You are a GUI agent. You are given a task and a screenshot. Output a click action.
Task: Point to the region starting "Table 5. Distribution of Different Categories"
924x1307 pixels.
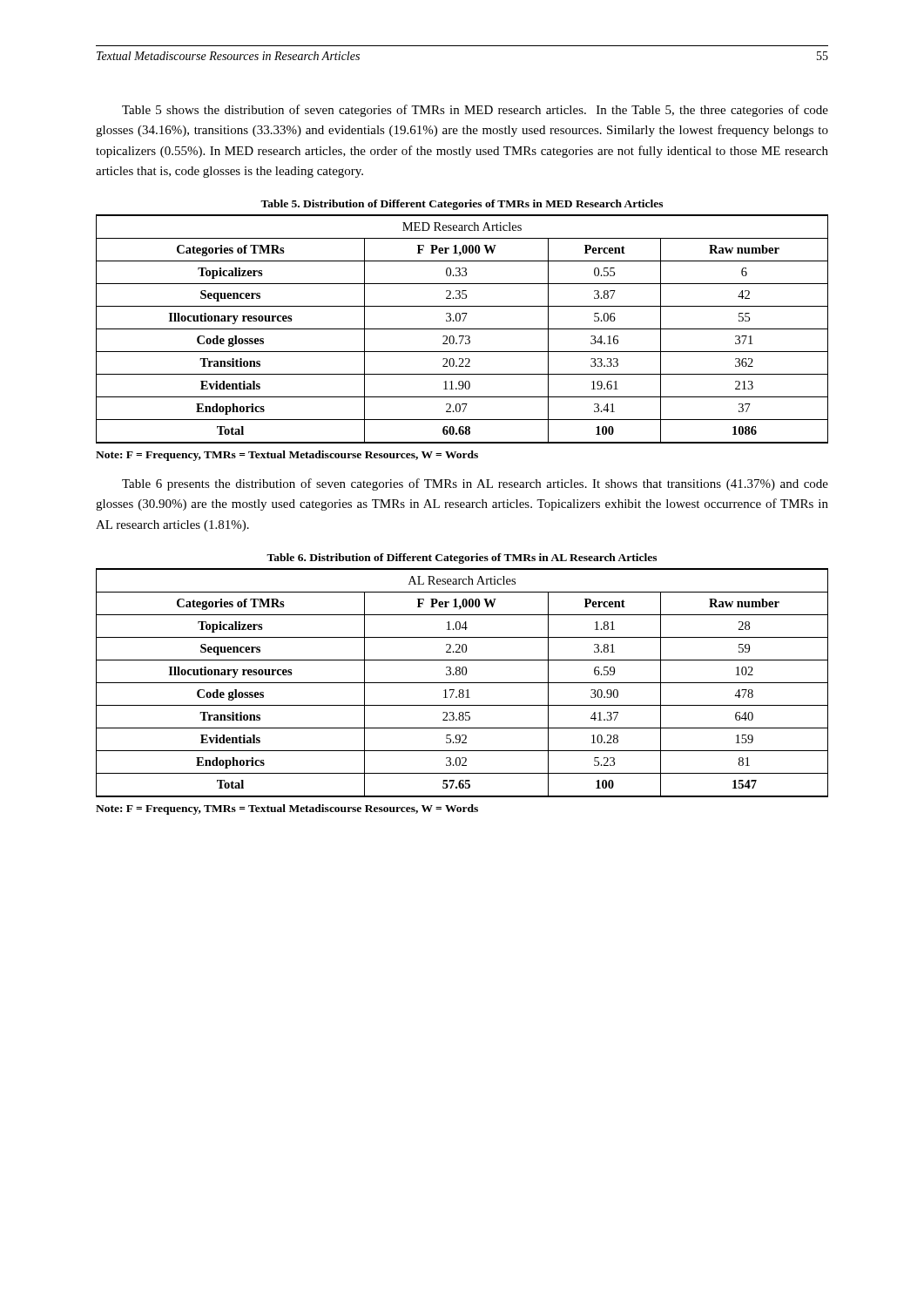click(x=462, y=203)
